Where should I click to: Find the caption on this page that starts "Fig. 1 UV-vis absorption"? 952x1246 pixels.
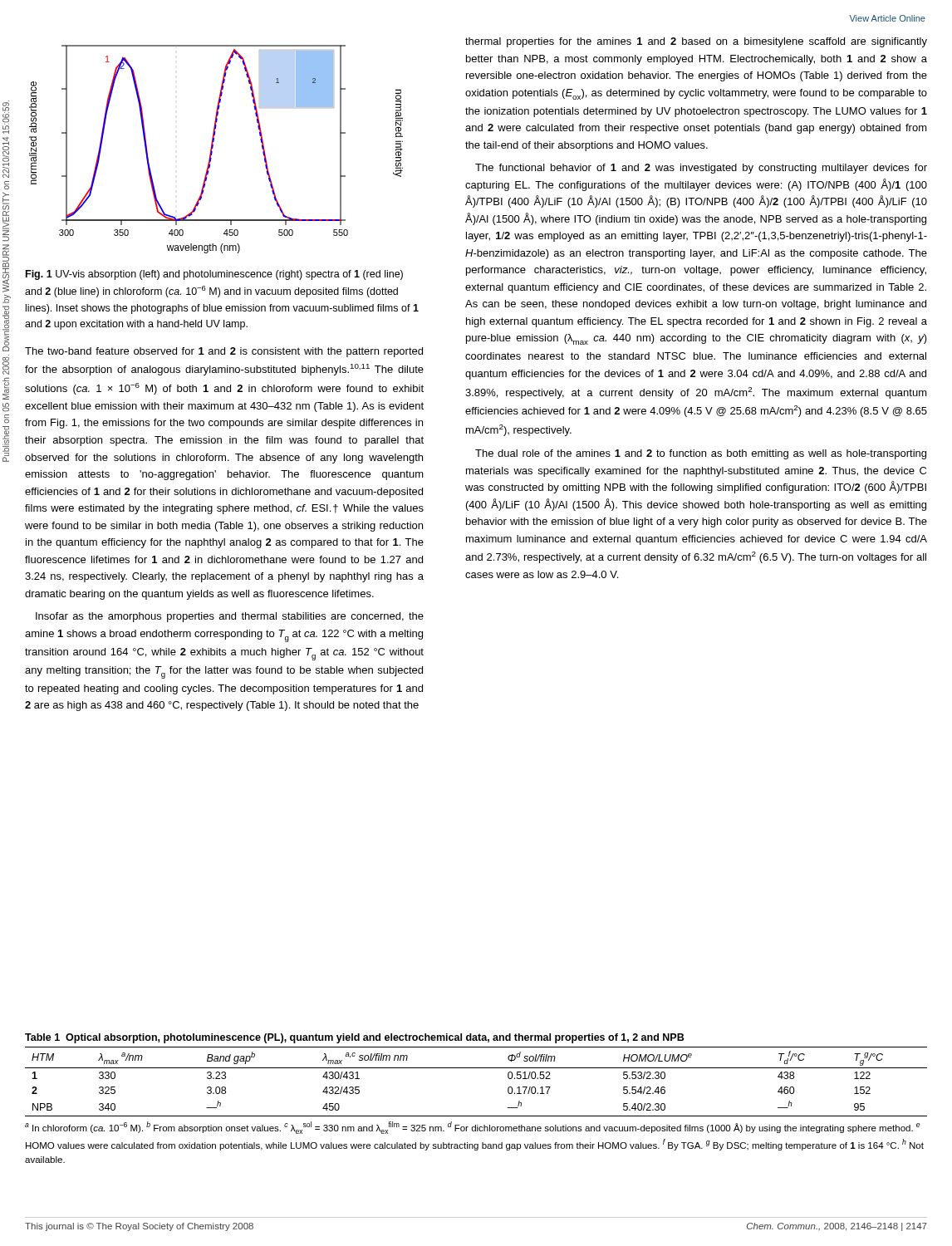222,299
